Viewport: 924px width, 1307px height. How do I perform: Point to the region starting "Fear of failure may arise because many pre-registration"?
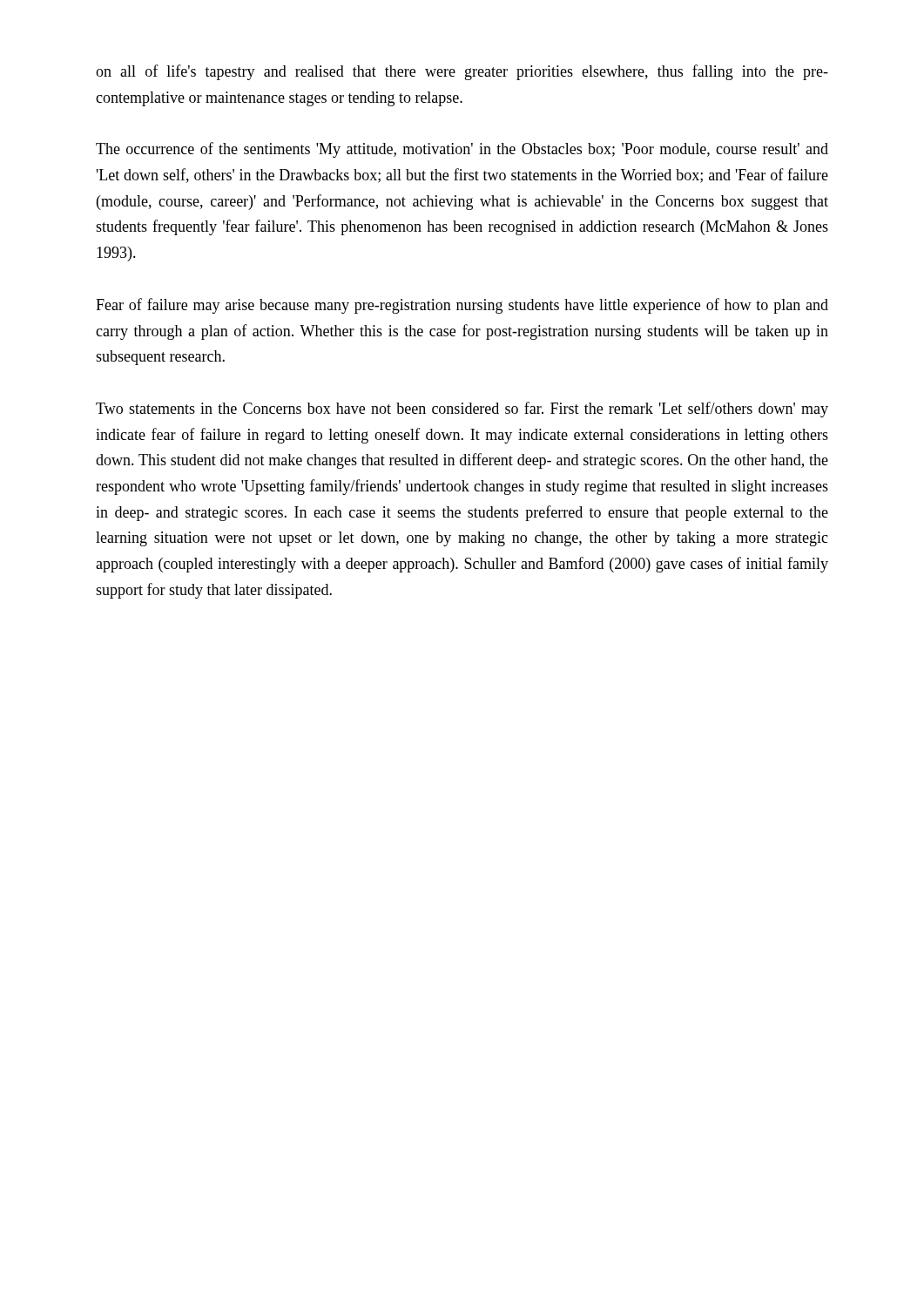coord(462,331)
